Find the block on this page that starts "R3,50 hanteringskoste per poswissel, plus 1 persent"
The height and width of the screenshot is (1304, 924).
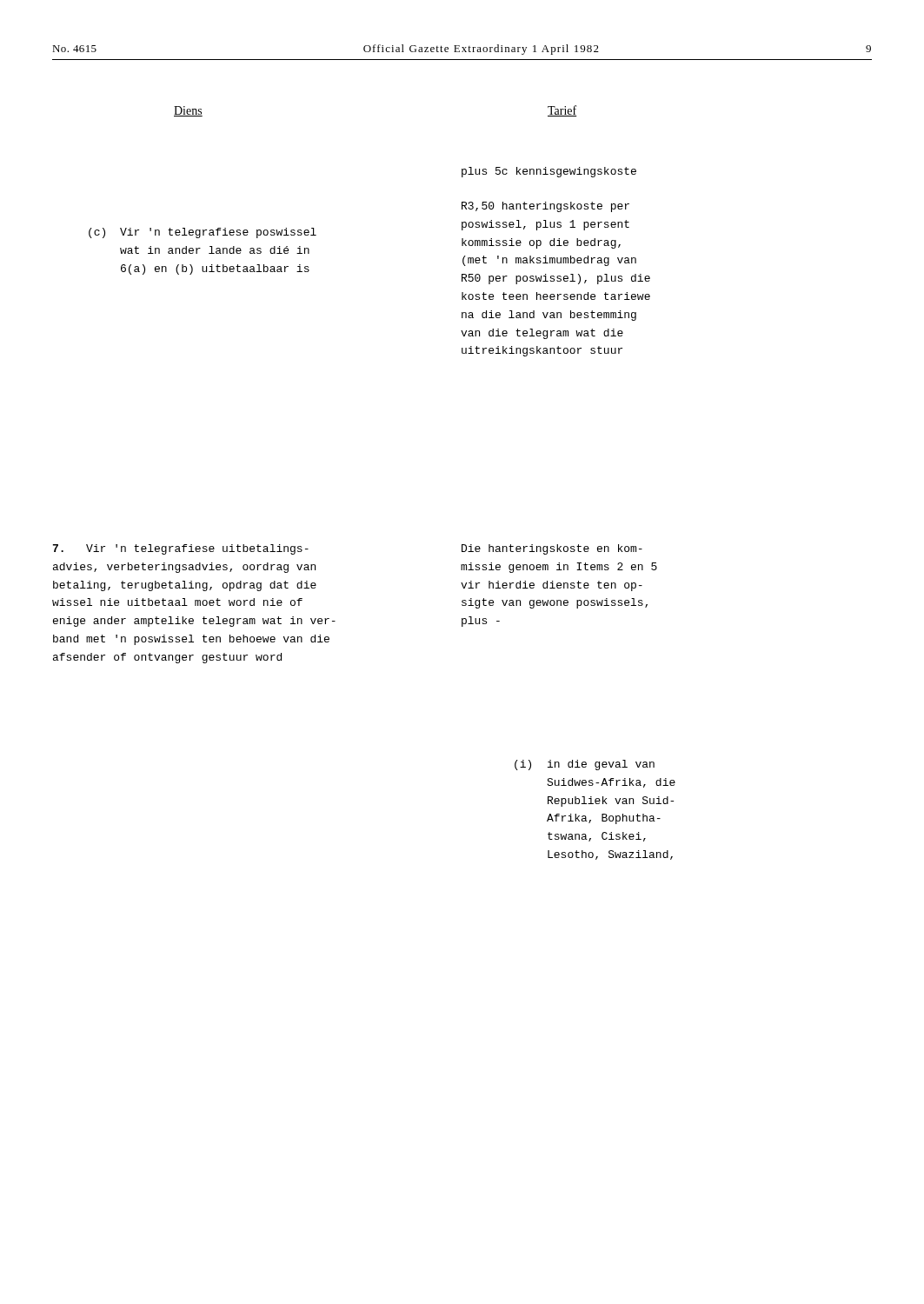[556, 279]
